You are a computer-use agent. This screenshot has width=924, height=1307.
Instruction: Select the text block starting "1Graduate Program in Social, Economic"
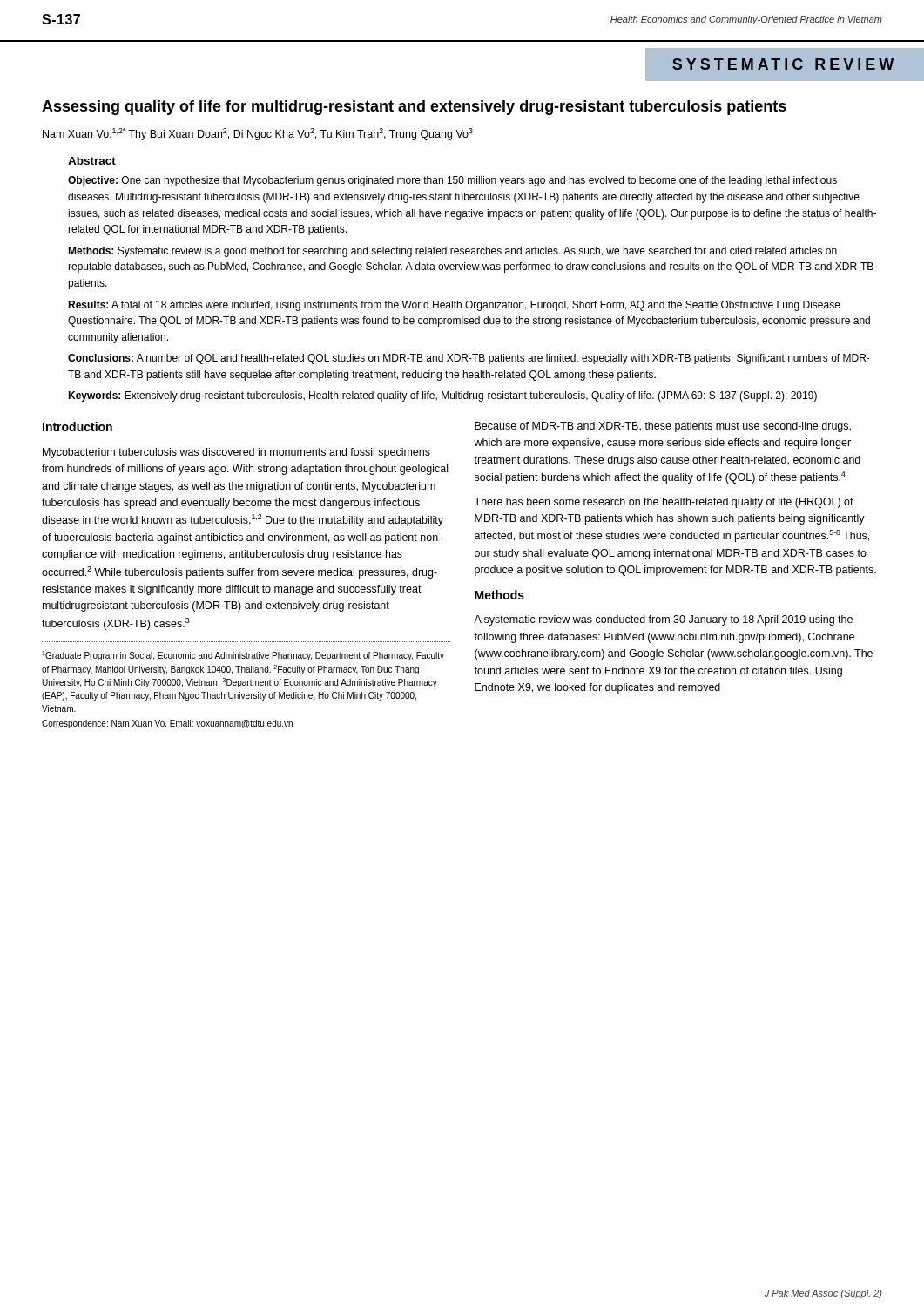click(246, 690)
